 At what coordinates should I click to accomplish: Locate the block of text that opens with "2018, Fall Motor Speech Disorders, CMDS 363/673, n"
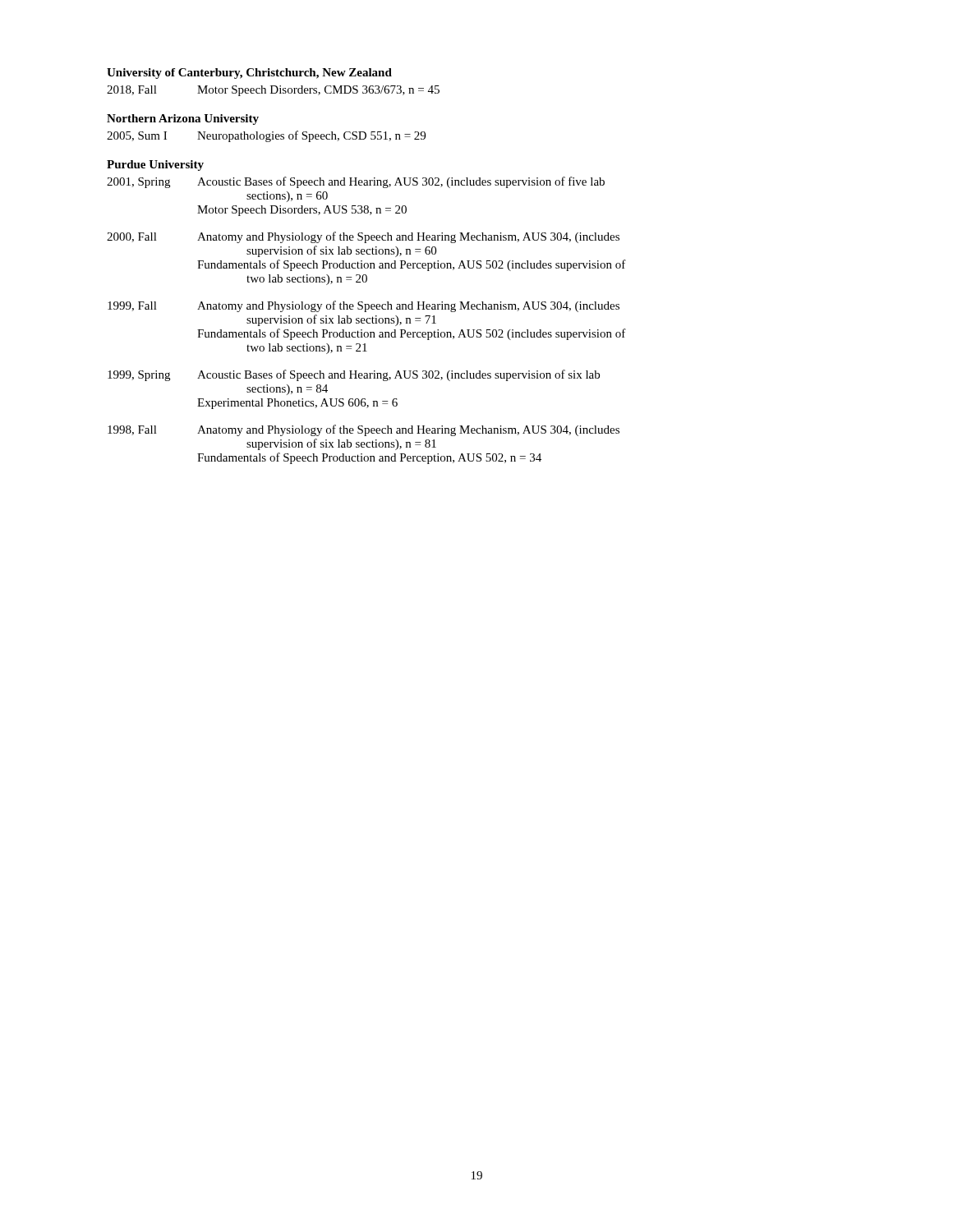click(x=273, y=91)
